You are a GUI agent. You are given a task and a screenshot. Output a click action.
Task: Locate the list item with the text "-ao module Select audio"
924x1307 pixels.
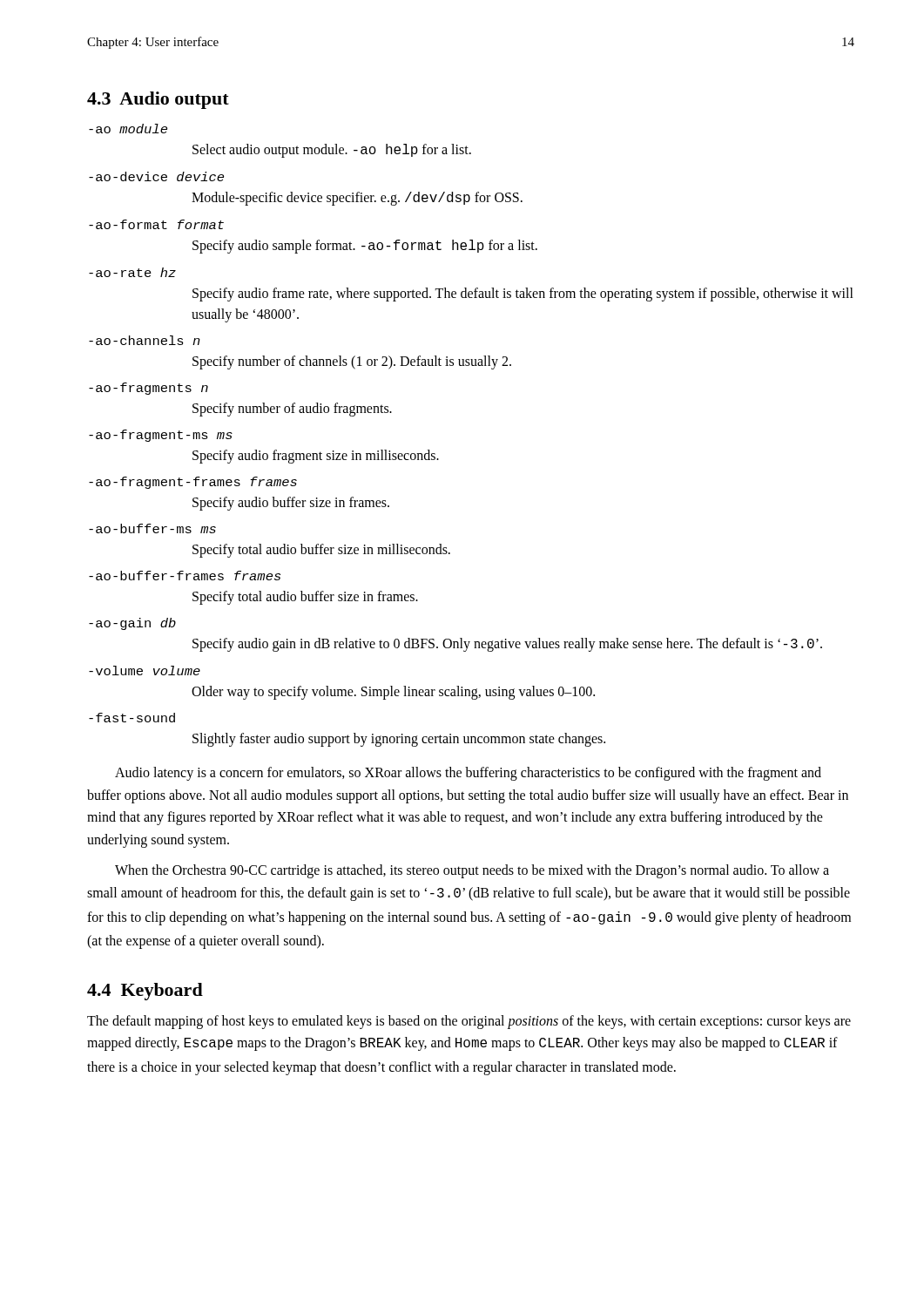pos(471,142)
